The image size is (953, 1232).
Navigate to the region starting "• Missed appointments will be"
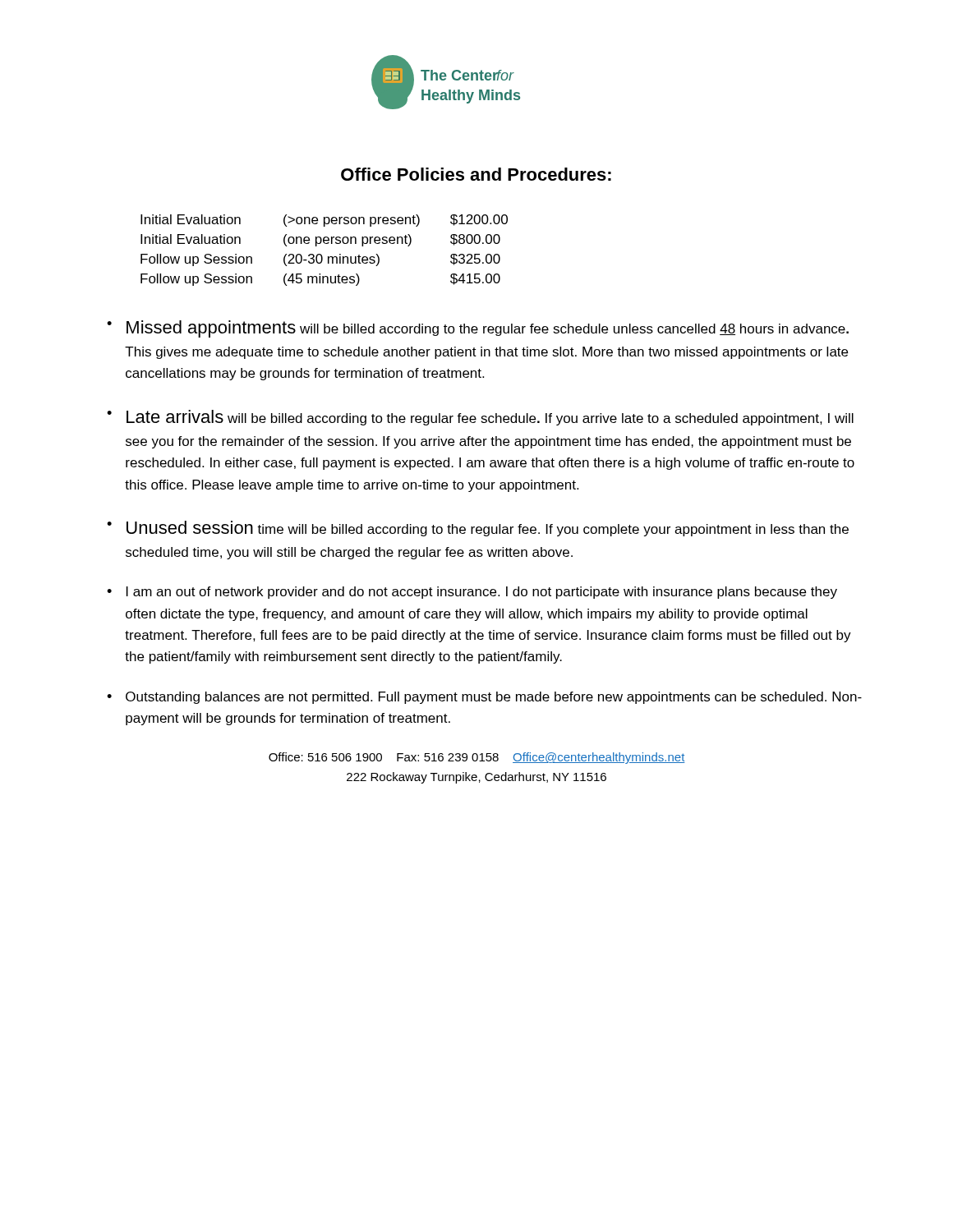pyautogui.click(x=485, y=349)
